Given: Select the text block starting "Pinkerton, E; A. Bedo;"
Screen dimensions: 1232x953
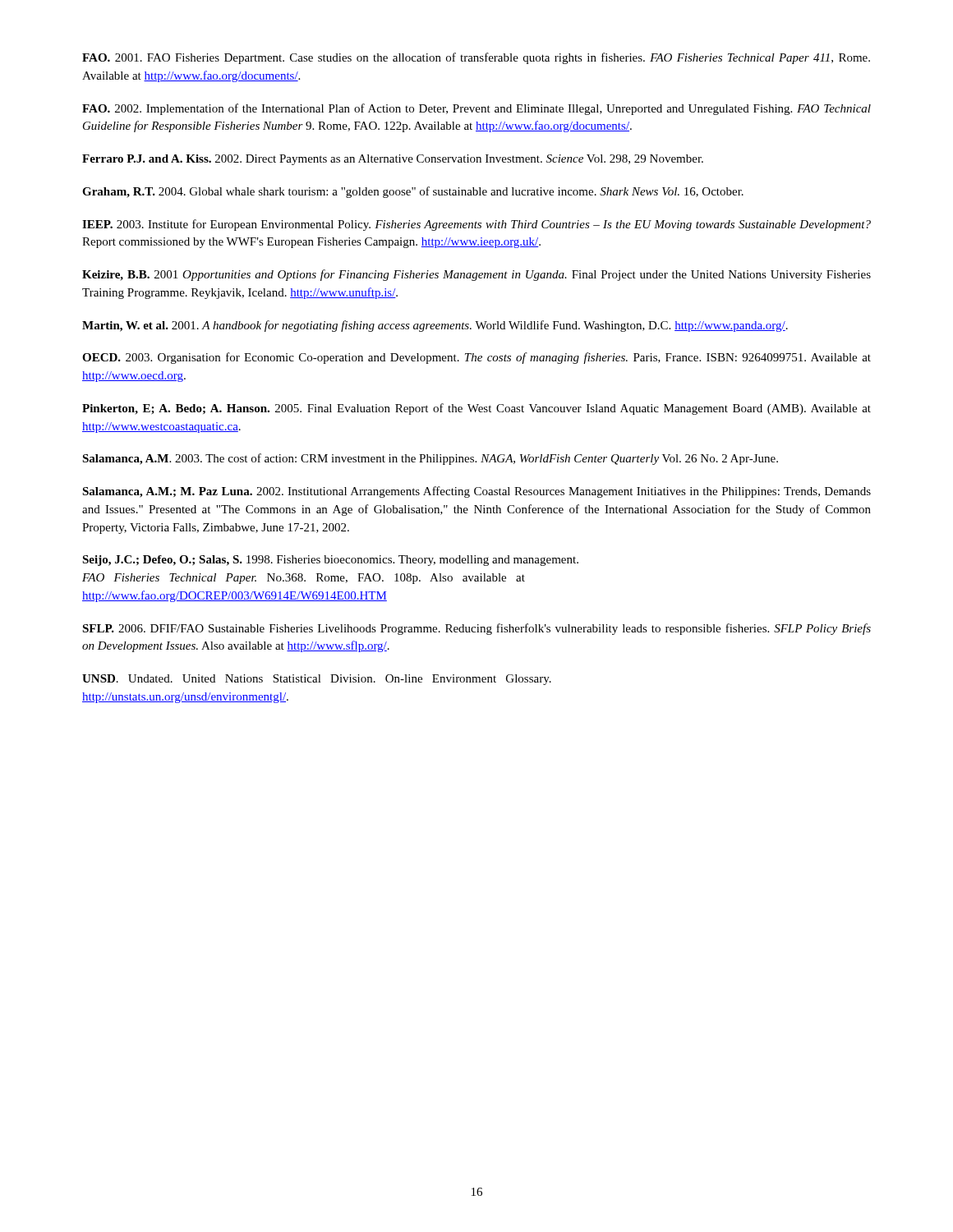Looking at the screenshot, I should pos(476,417).
